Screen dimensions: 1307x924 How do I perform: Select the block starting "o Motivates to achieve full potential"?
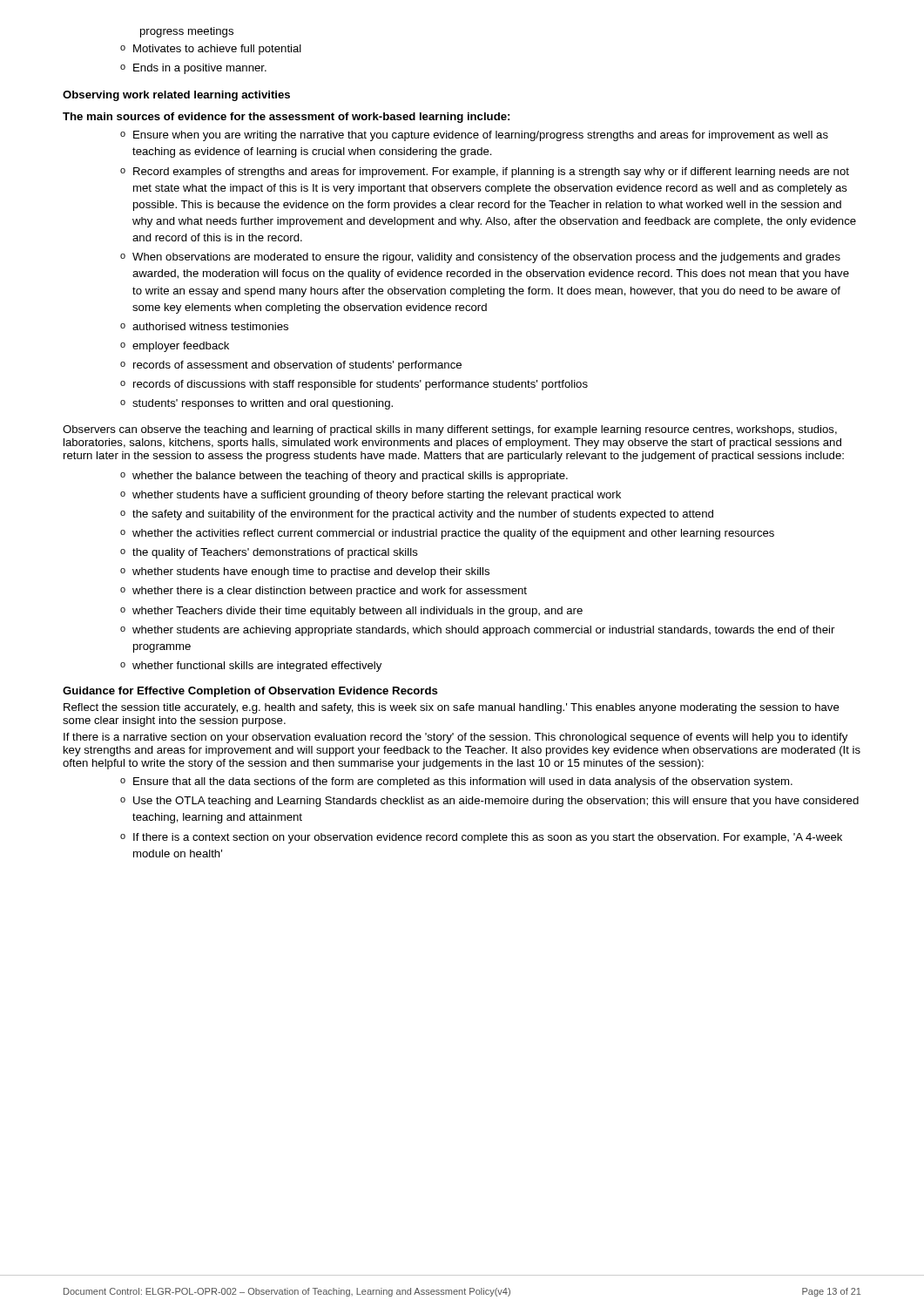click(x=211, y=50)
